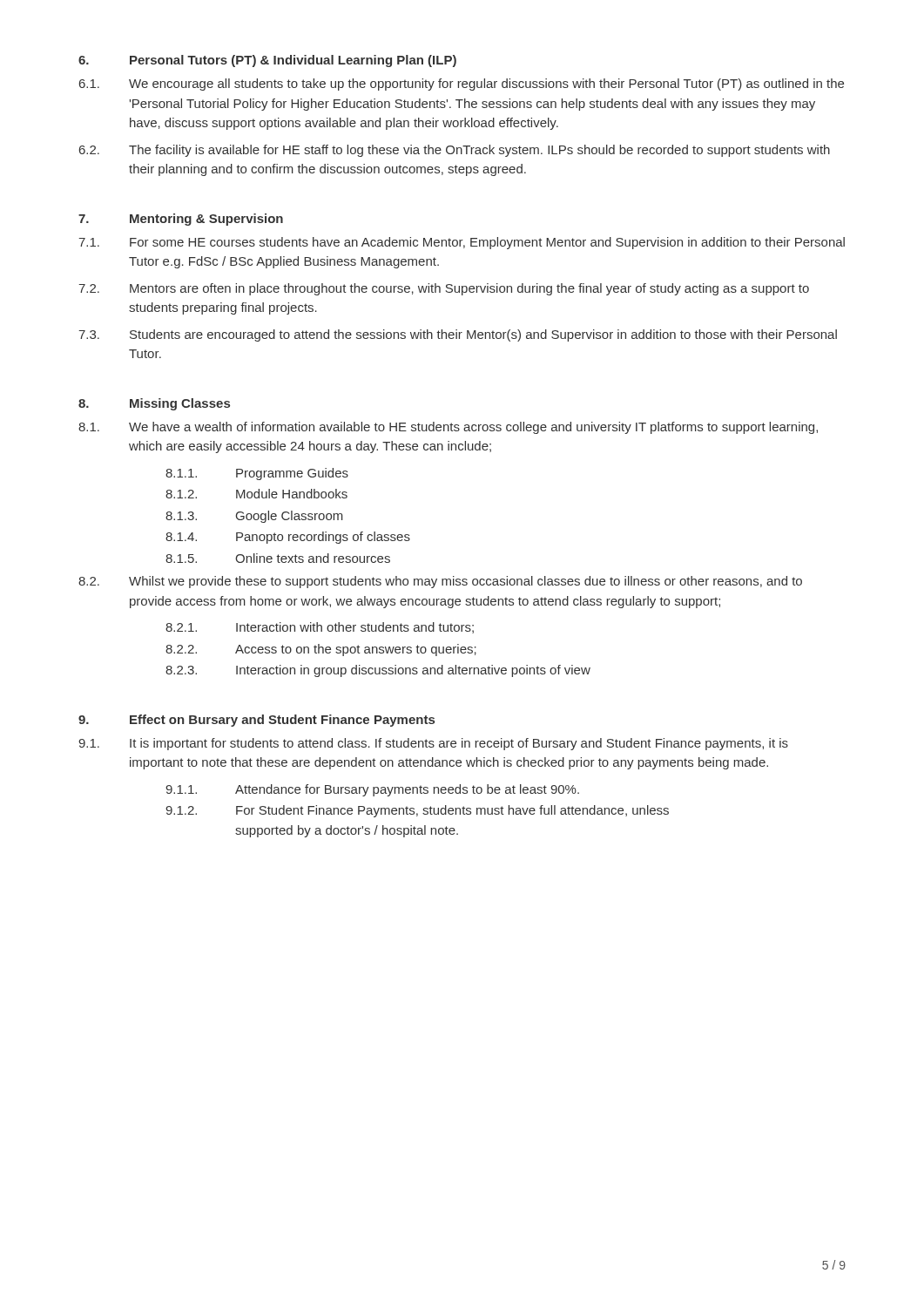924x1307 pixels.
Task: Find the list item with the text "8.1.5. Online texts and"
Action: (x=278, y=558)
